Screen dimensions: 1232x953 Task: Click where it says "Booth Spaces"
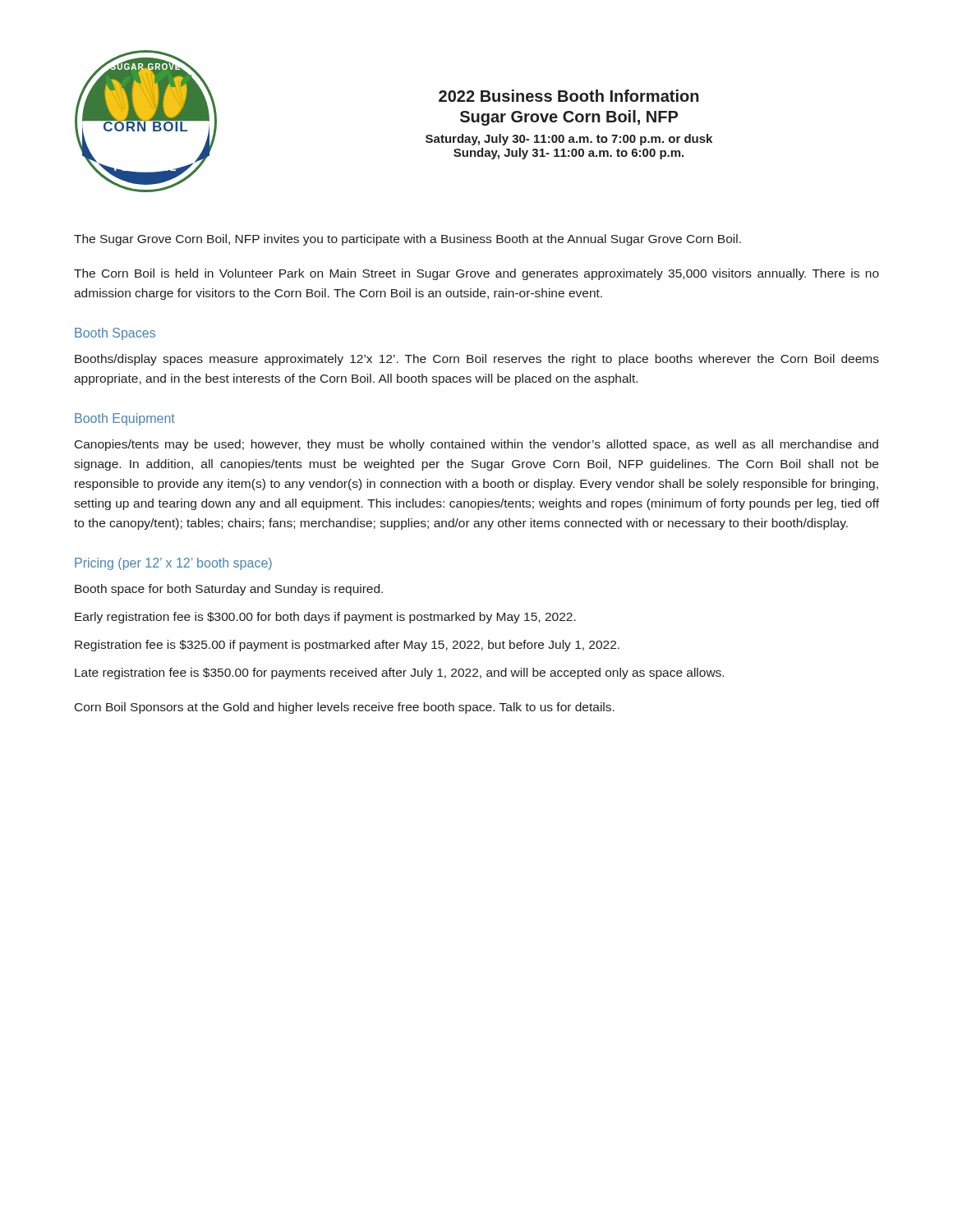(x=115, y=333)
